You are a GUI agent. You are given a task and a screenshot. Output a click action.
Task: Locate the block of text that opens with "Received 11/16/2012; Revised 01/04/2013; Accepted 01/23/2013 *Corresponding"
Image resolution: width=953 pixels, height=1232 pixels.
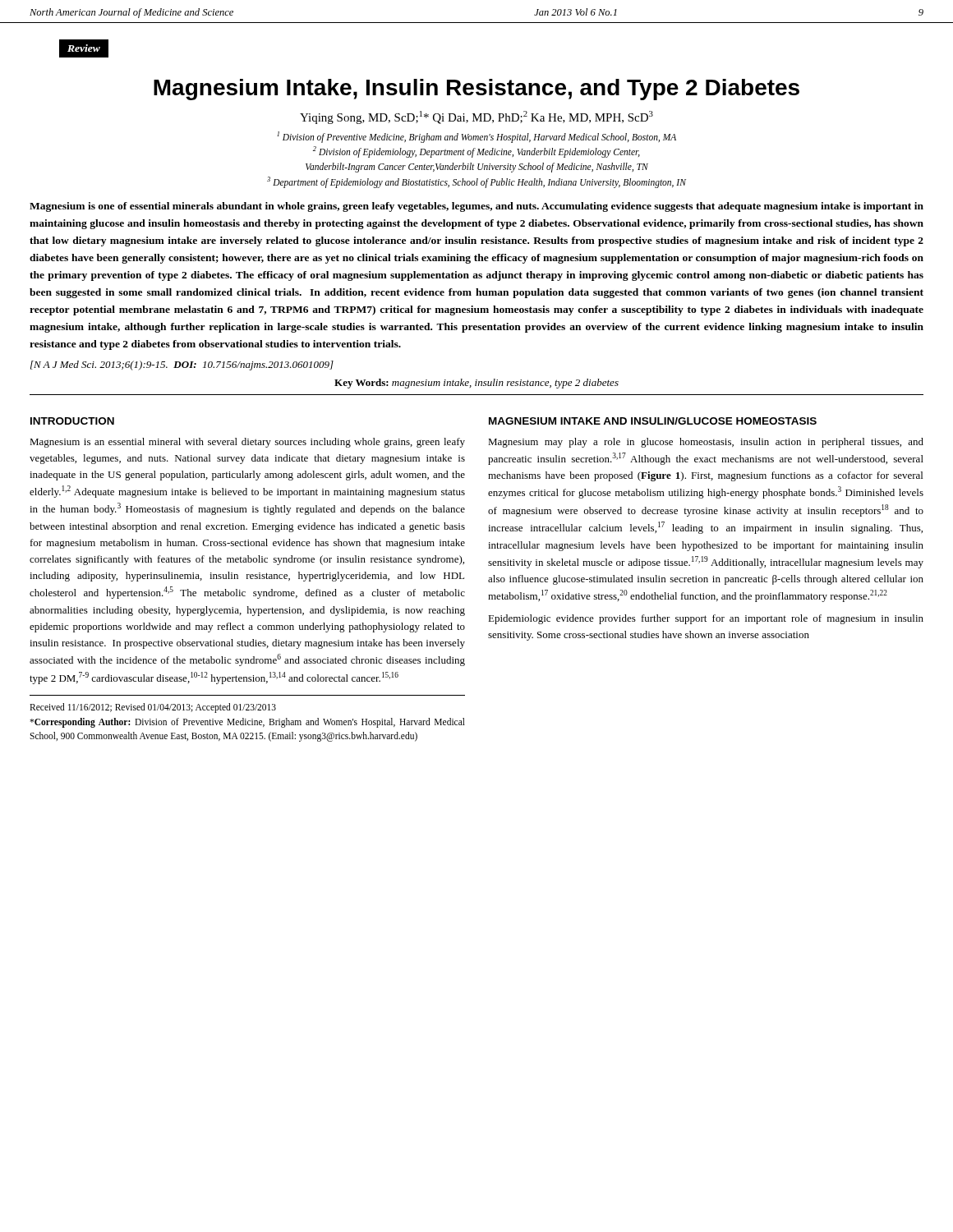(247, 722)
